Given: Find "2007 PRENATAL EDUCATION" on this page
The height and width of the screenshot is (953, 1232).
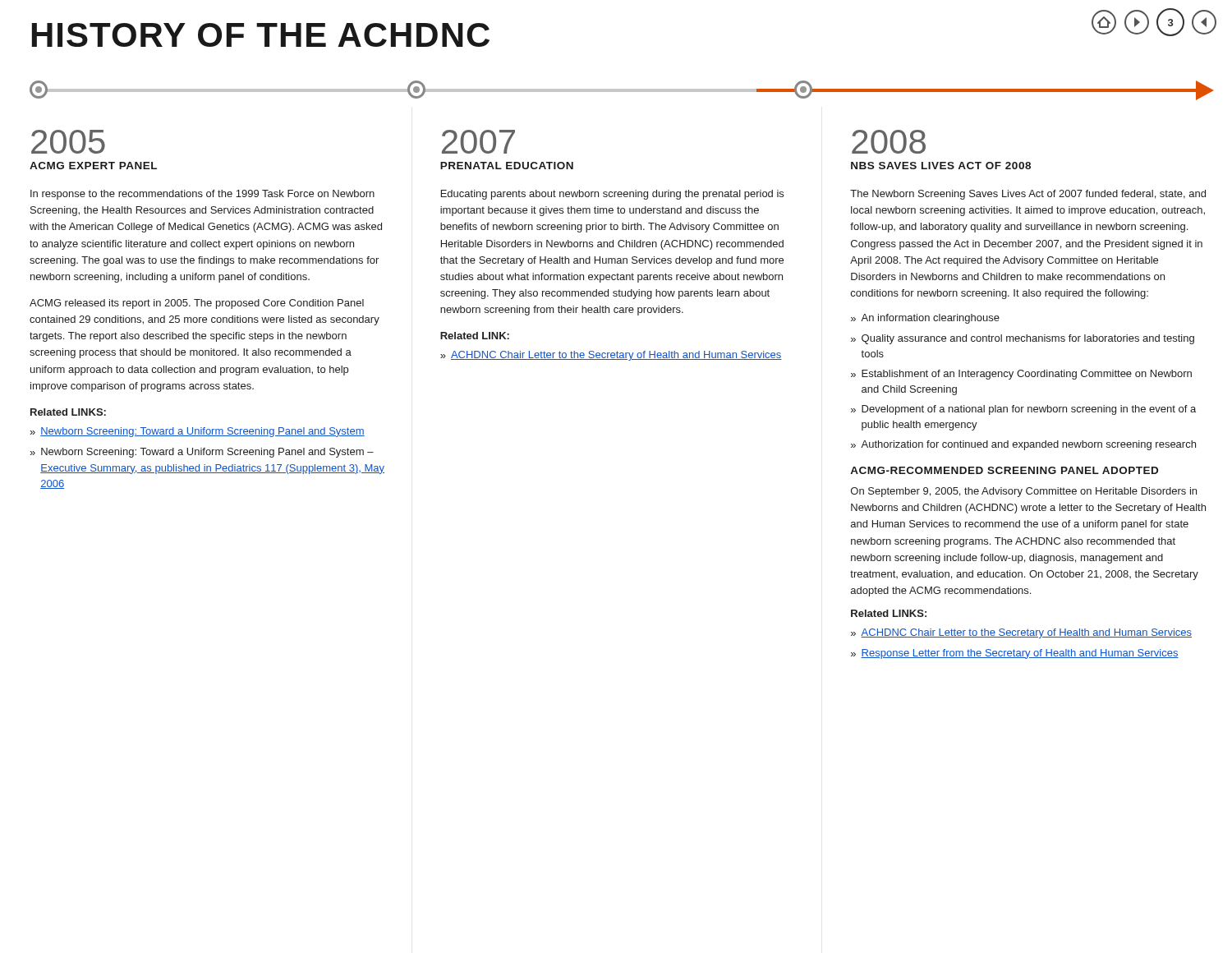Looking at the screenshot, I should [x=478, y=142].
